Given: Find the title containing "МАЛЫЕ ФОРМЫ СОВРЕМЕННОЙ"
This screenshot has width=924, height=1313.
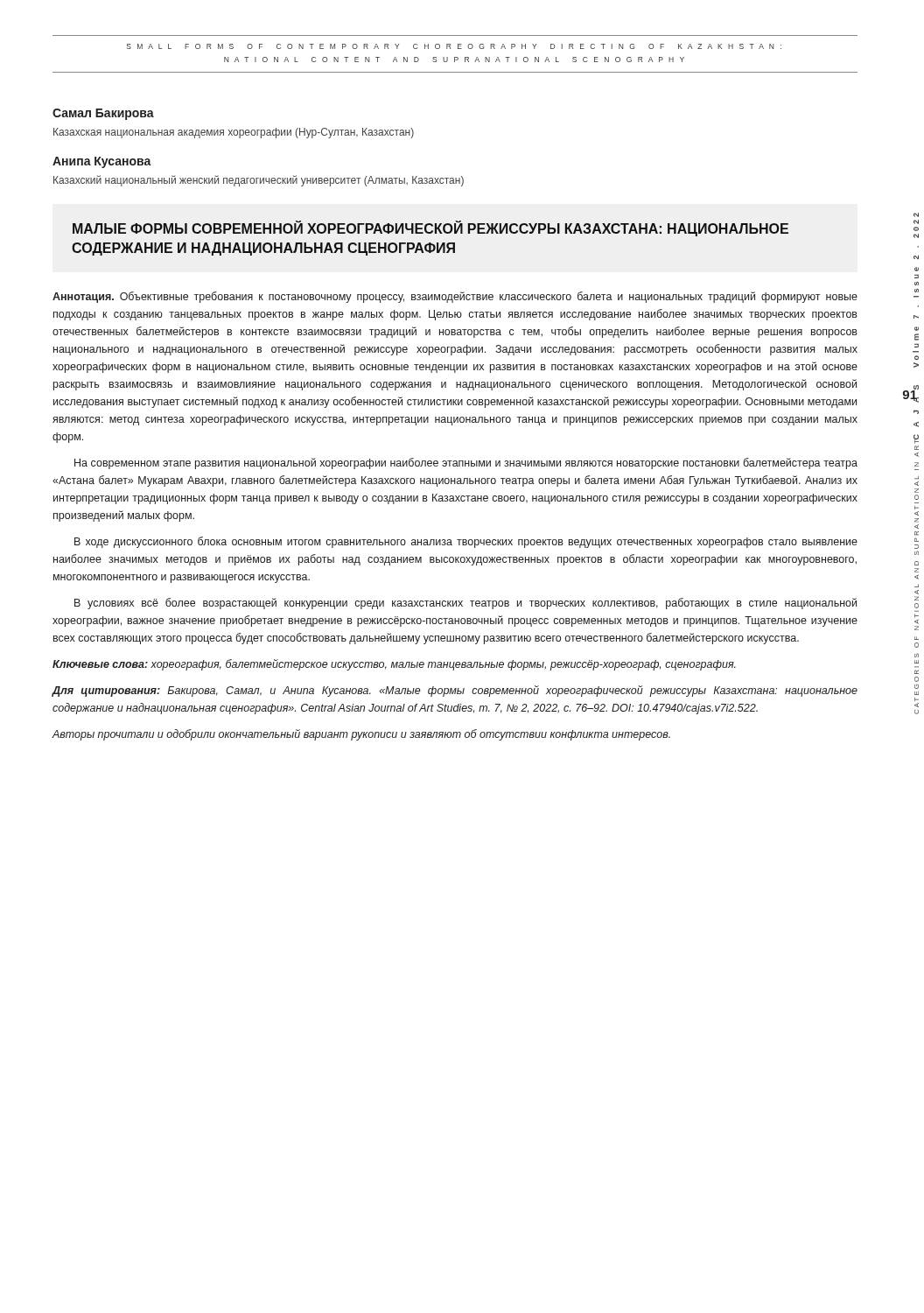Looking at the screenshot, I should click(455, 239).
